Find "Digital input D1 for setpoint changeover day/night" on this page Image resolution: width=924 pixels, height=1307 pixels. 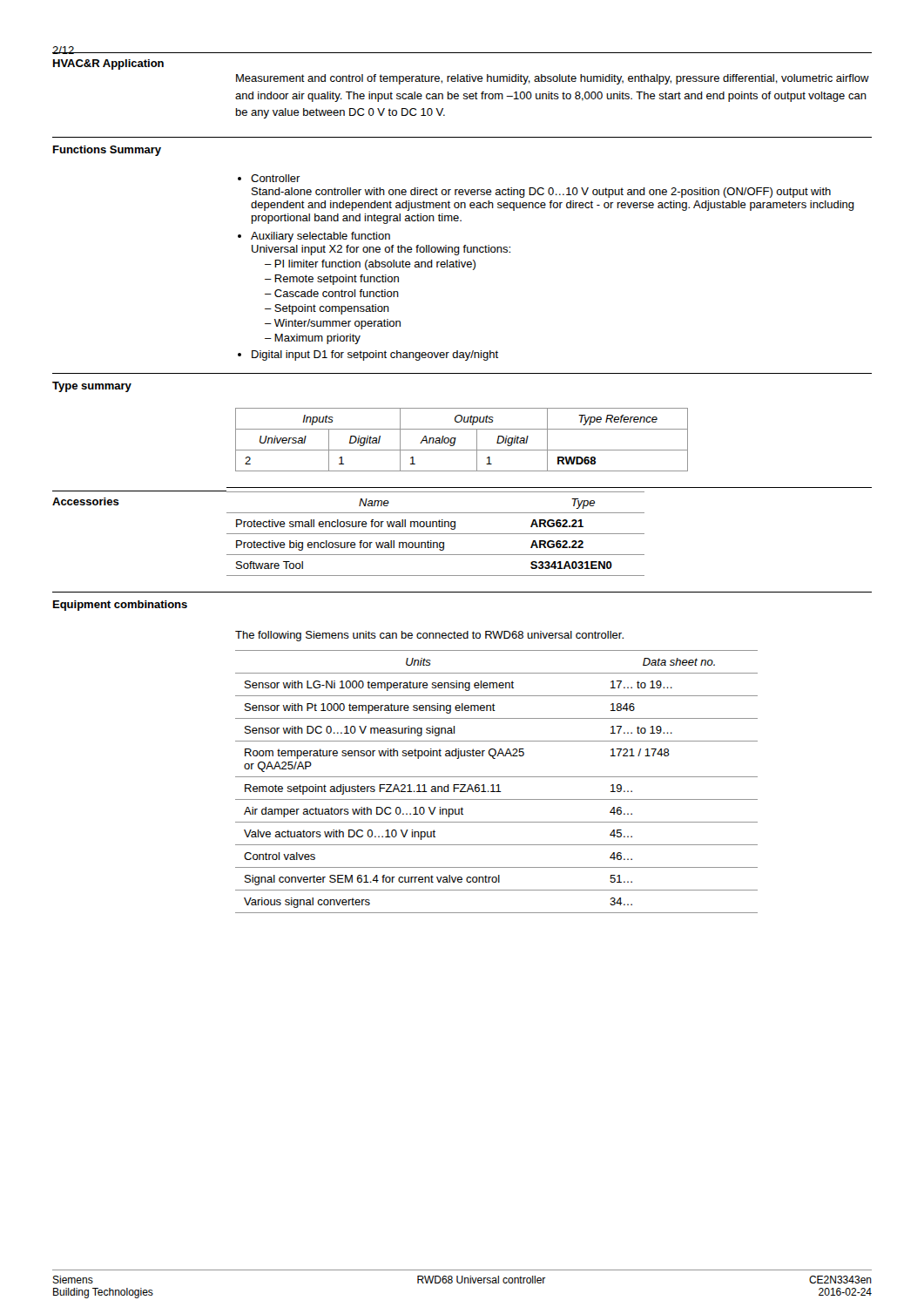pyautogui.click(x=374, y=354)
